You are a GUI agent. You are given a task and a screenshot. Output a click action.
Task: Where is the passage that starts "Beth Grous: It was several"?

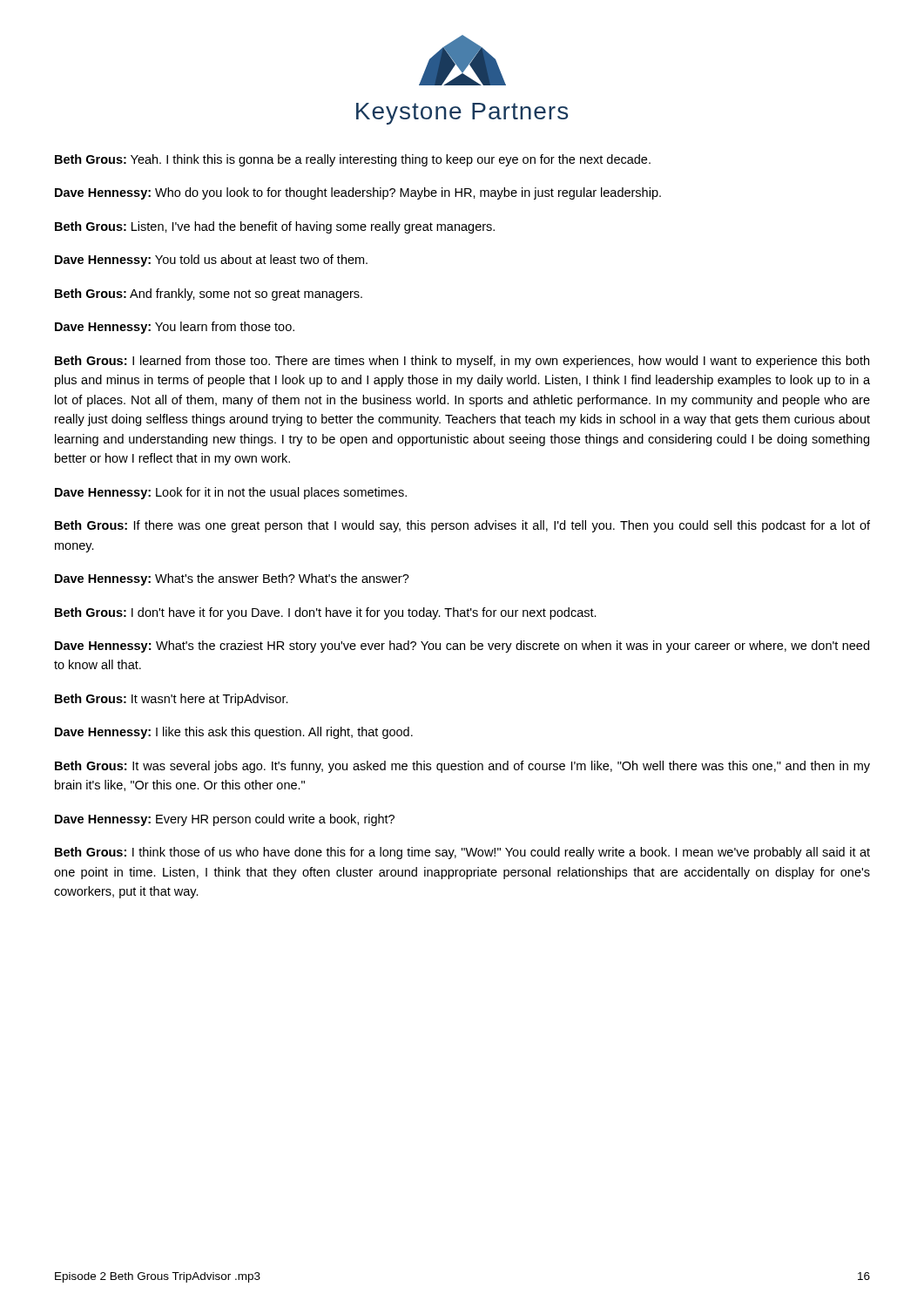(462, 776)
